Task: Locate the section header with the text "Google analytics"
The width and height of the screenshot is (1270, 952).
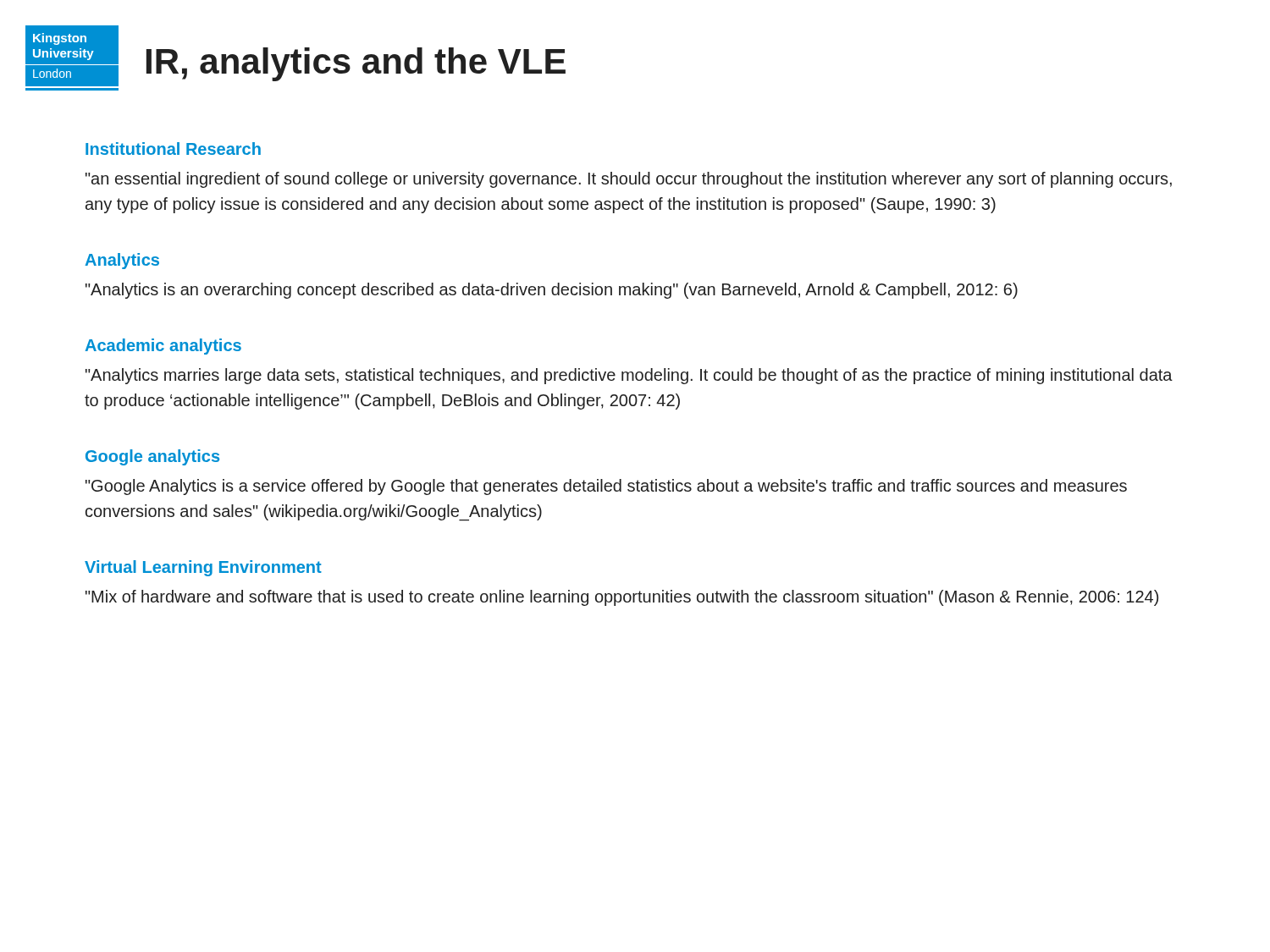Action: pyautogui.click(x=152, y=456)
